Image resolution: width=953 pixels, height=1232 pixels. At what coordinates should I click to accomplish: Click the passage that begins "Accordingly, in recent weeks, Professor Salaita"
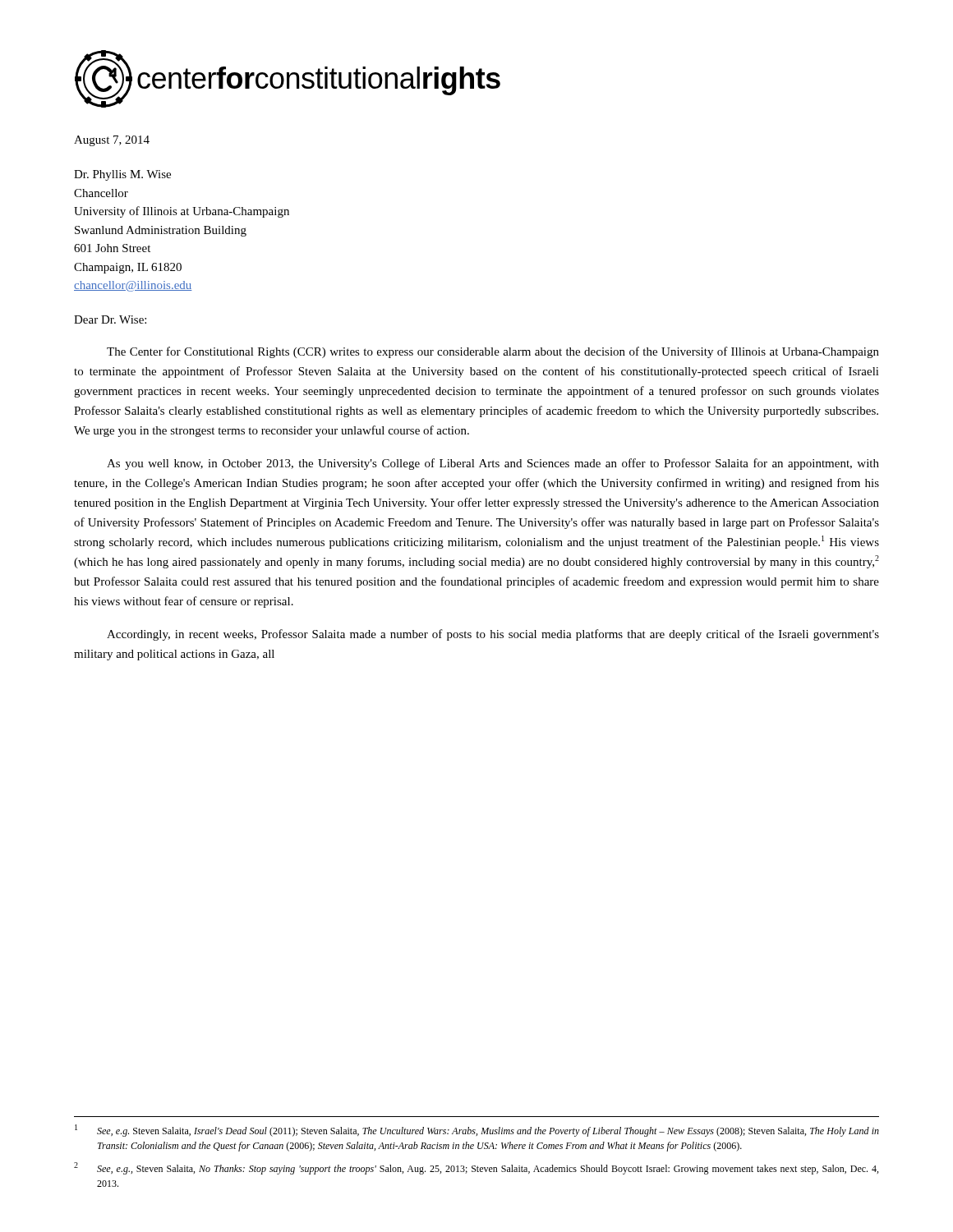click(x=476, y=644)
